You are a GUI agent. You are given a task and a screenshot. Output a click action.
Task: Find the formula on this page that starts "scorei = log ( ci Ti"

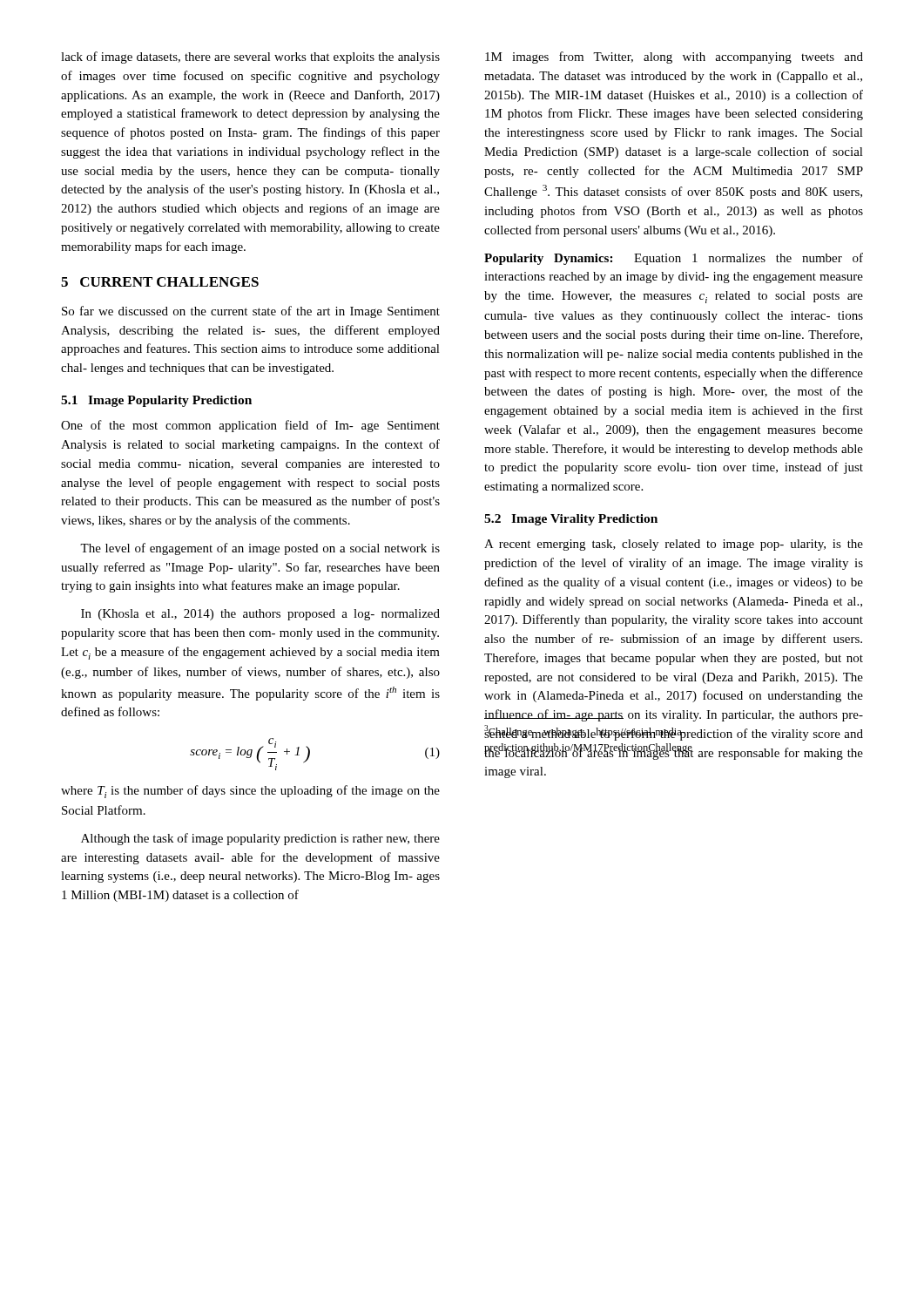click(x=250, y=753)
